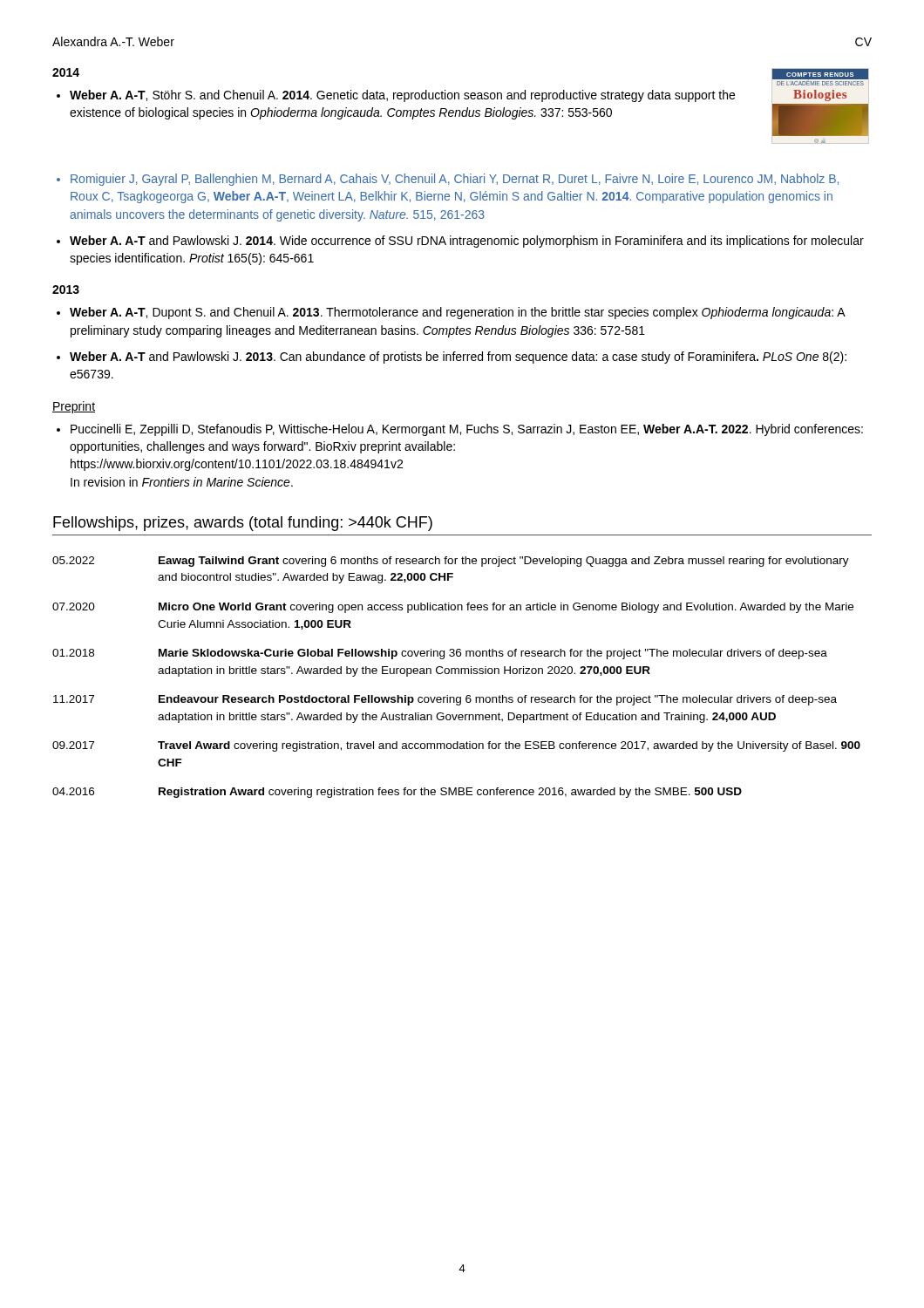The width and height of the screenshot is (924, 1308).
Task: Click on the section header containing "Fellowships, prizes, awards (total funding: >440k CHF)"
Action: pyautogui.click(x=243, y=522)
